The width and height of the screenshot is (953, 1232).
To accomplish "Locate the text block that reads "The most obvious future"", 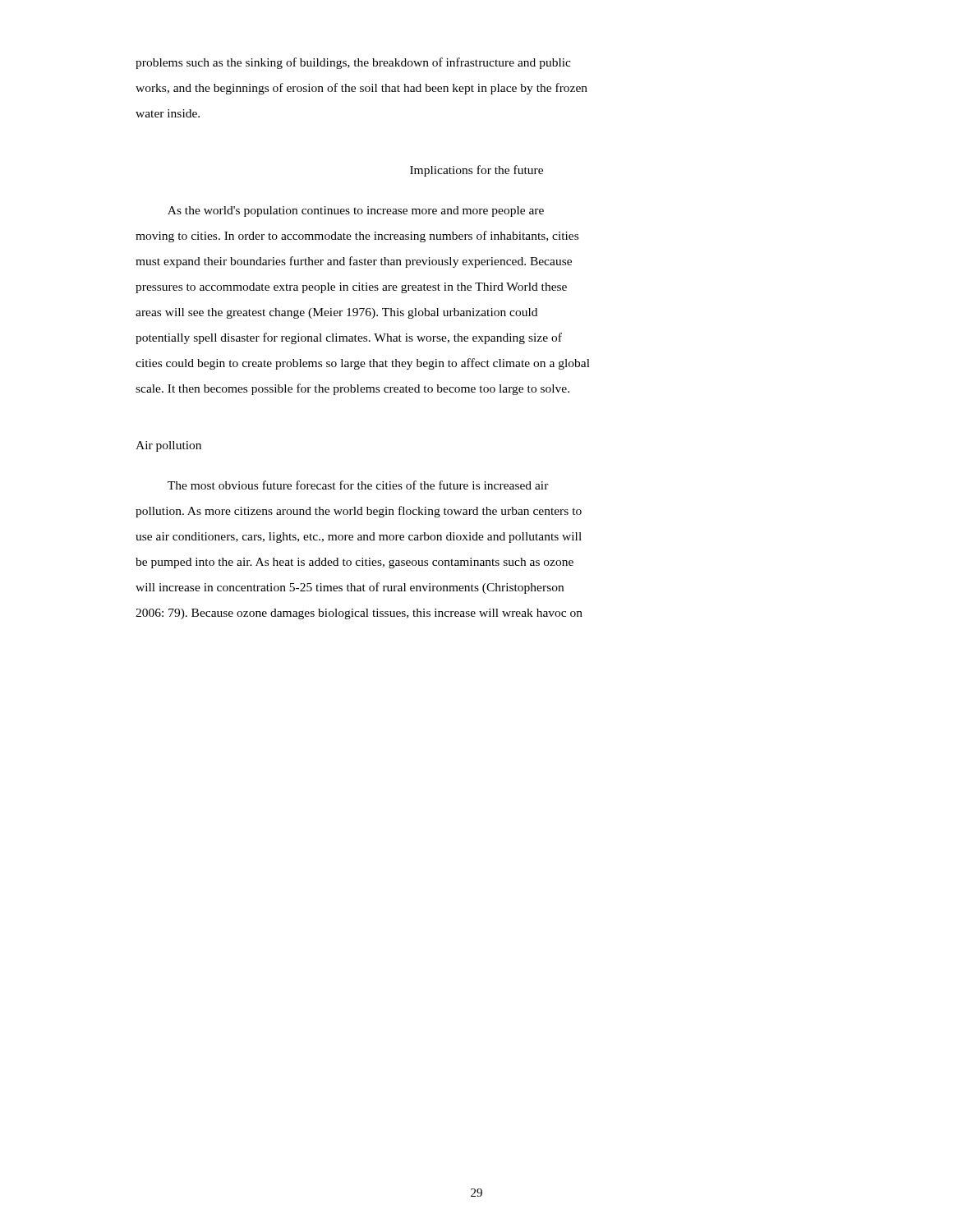I will [476, 549].
